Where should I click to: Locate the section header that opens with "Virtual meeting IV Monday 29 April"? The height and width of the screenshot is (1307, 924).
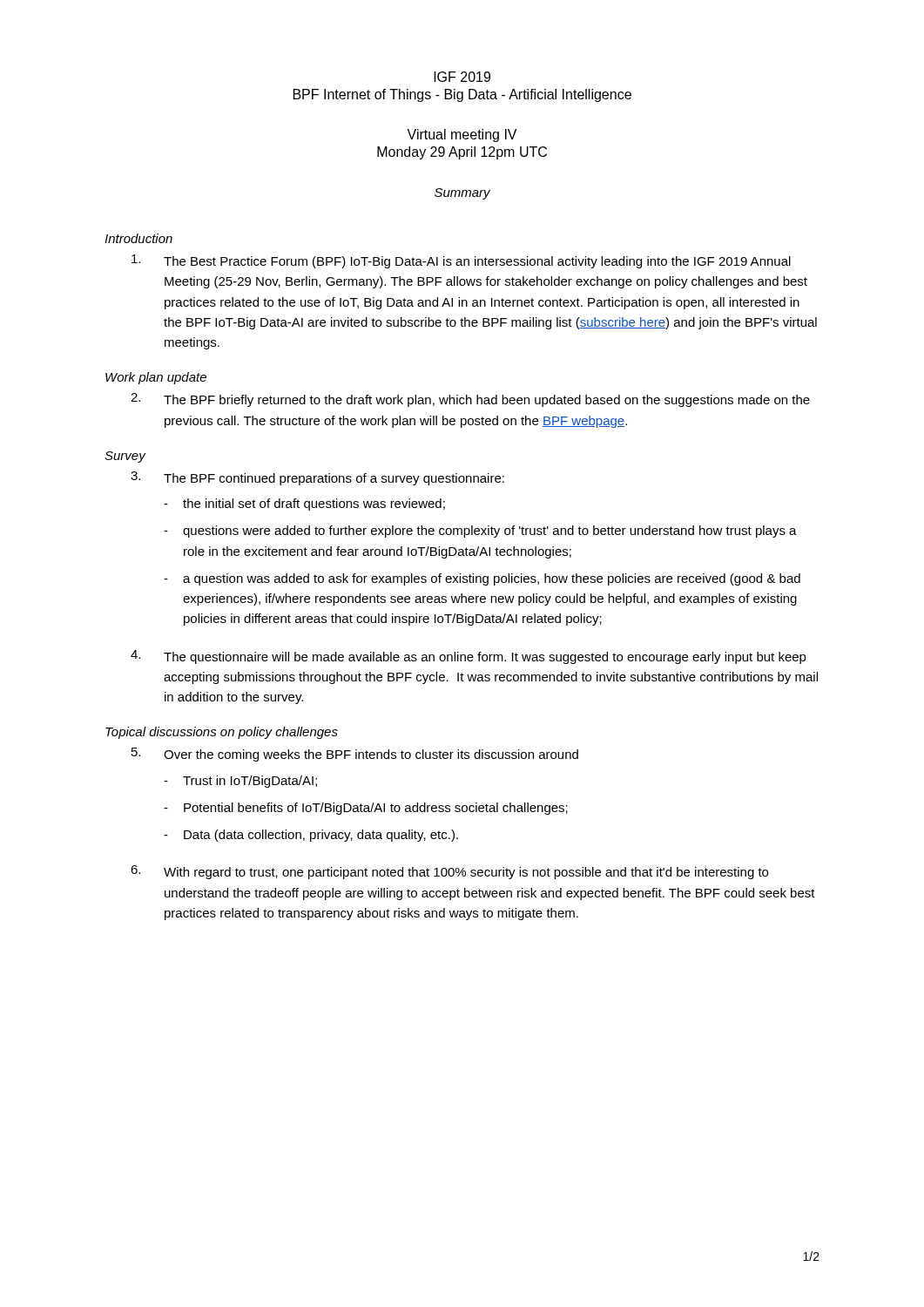tap(462, 144)
